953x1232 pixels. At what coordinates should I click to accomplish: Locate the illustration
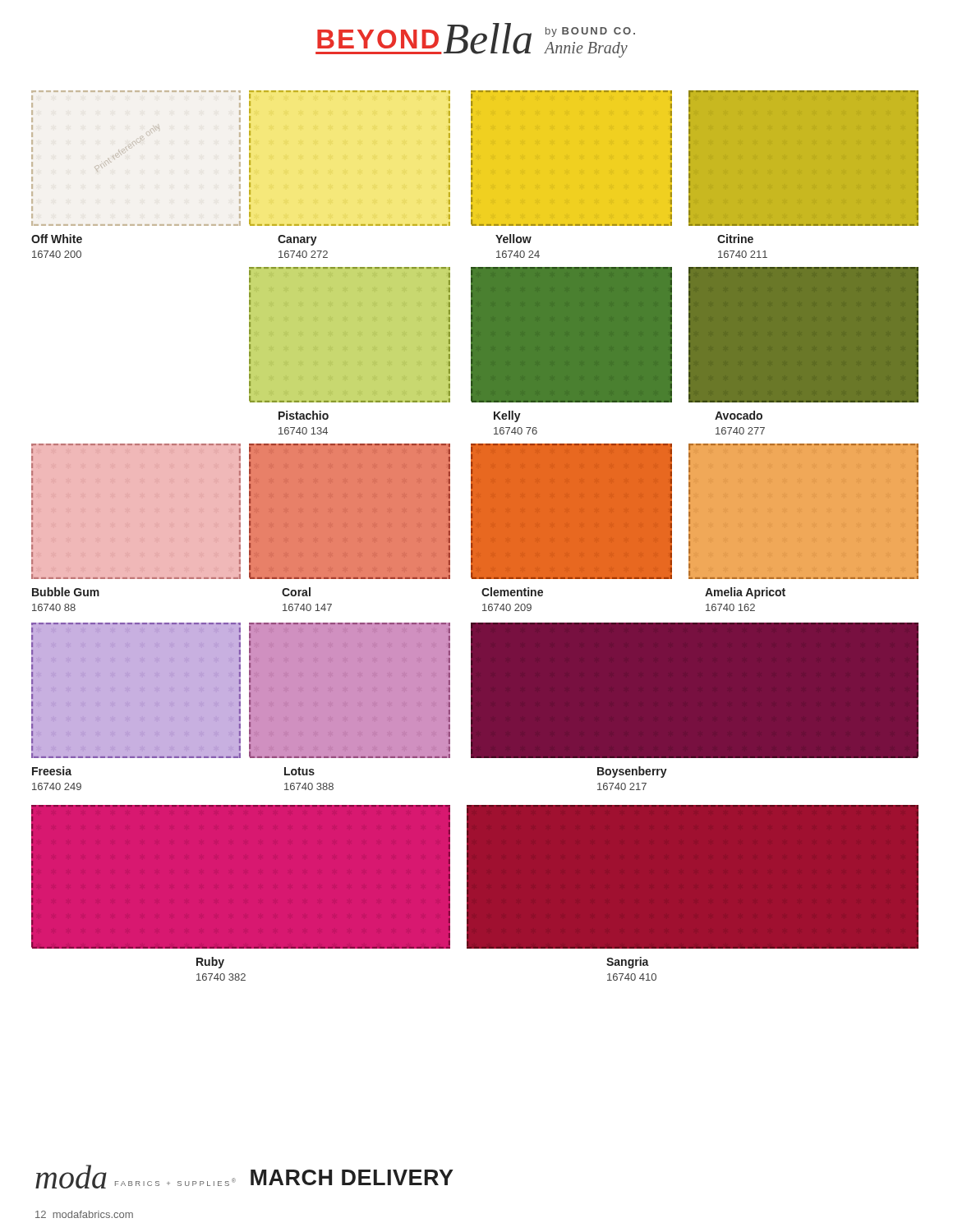point(476,604)
